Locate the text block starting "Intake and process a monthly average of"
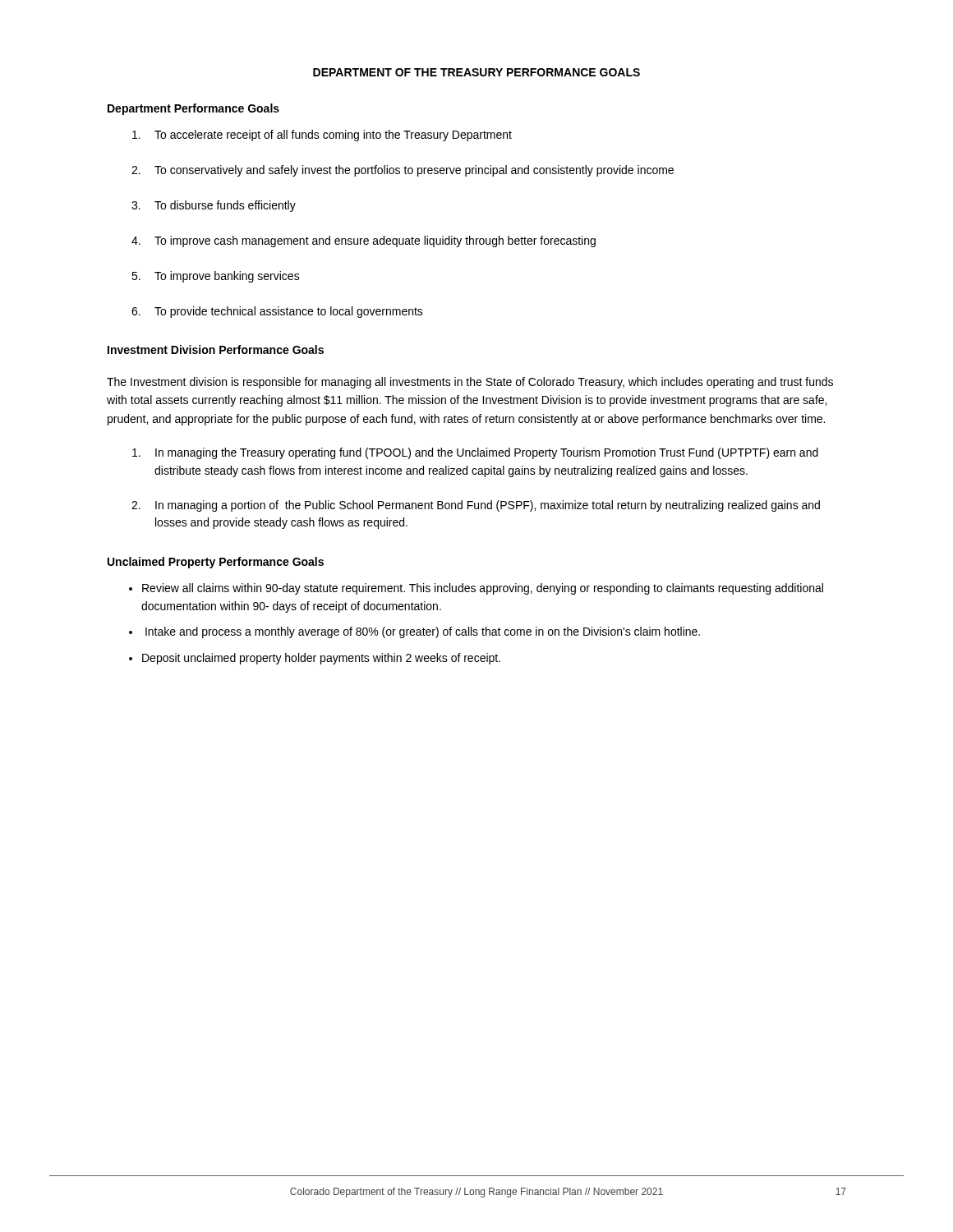The height and width of the screenshot is (1232, 953). [421, 632]
